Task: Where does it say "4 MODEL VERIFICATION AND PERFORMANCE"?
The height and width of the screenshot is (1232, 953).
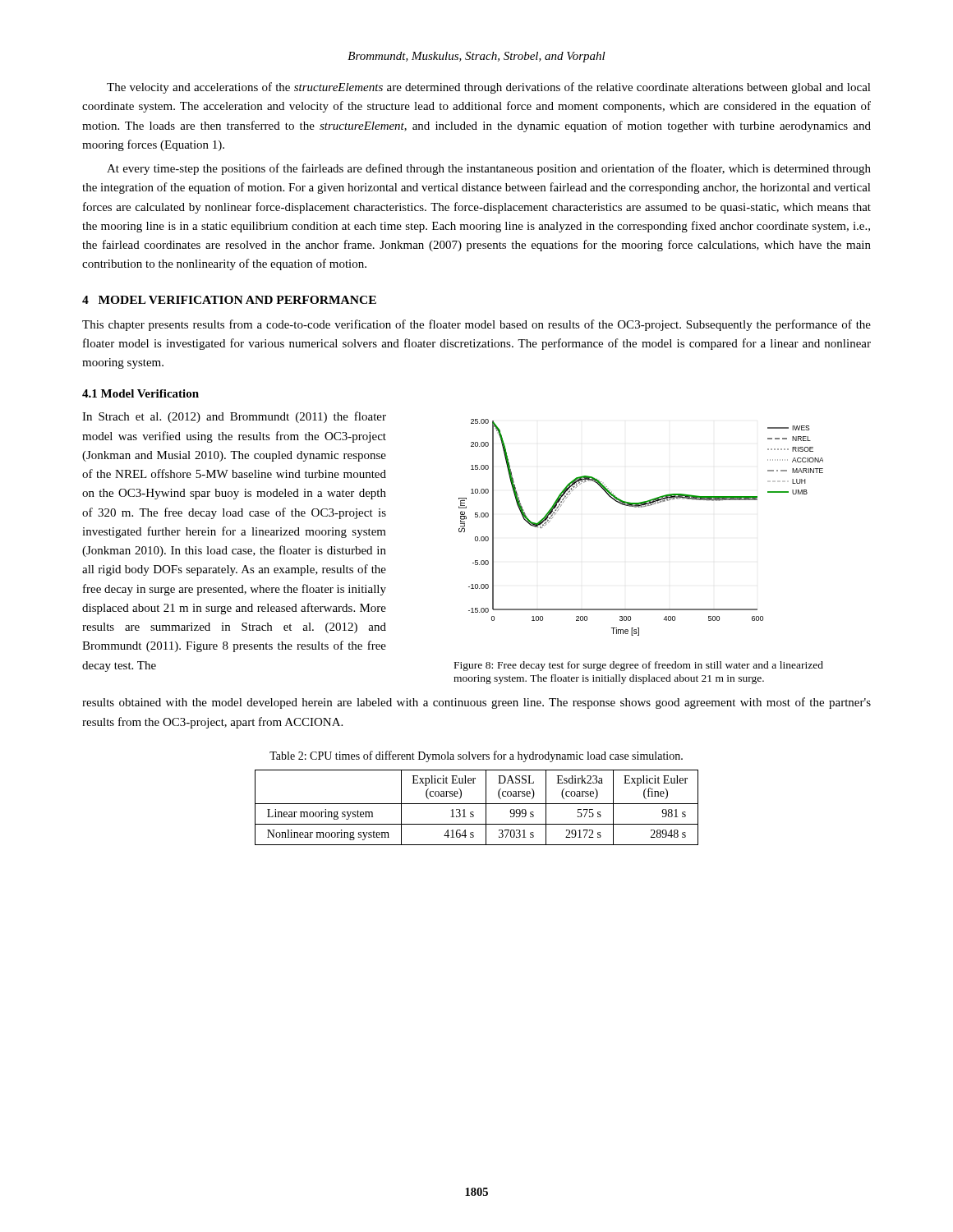Action: 229,299
